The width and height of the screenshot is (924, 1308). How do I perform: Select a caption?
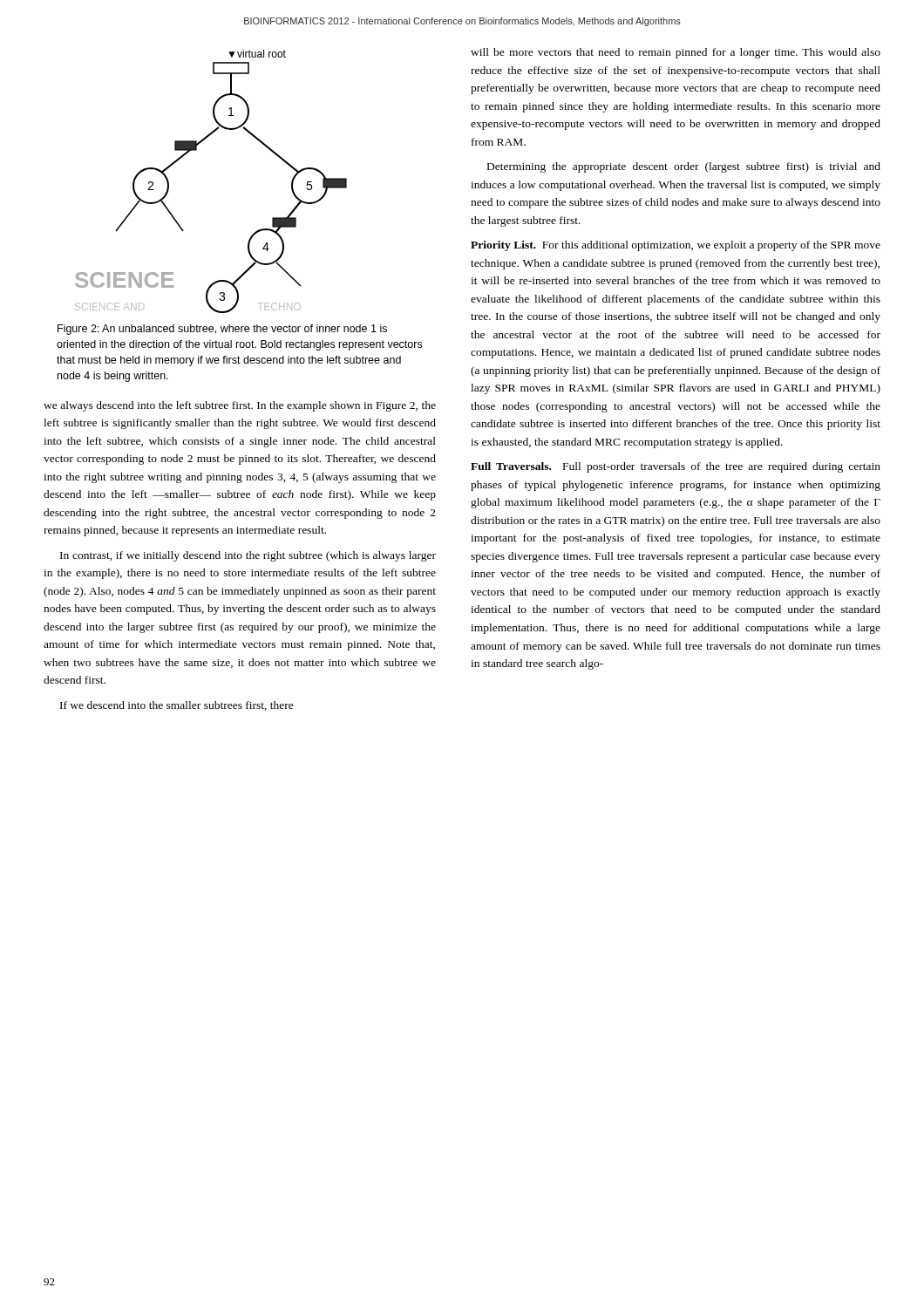(x=240, y=352)
